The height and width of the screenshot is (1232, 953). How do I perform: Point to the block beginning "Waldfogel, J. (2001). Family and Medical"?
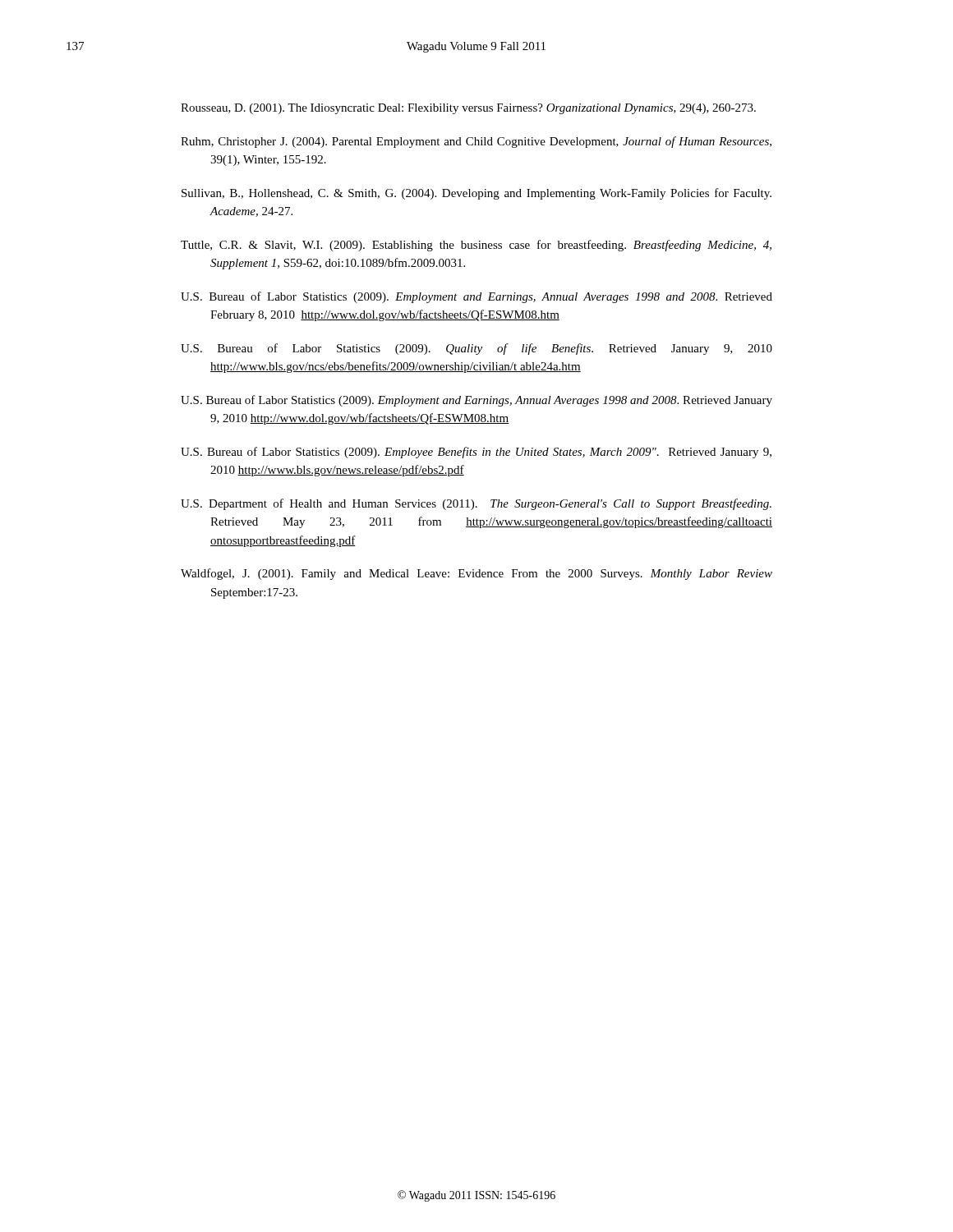(476, 583)
